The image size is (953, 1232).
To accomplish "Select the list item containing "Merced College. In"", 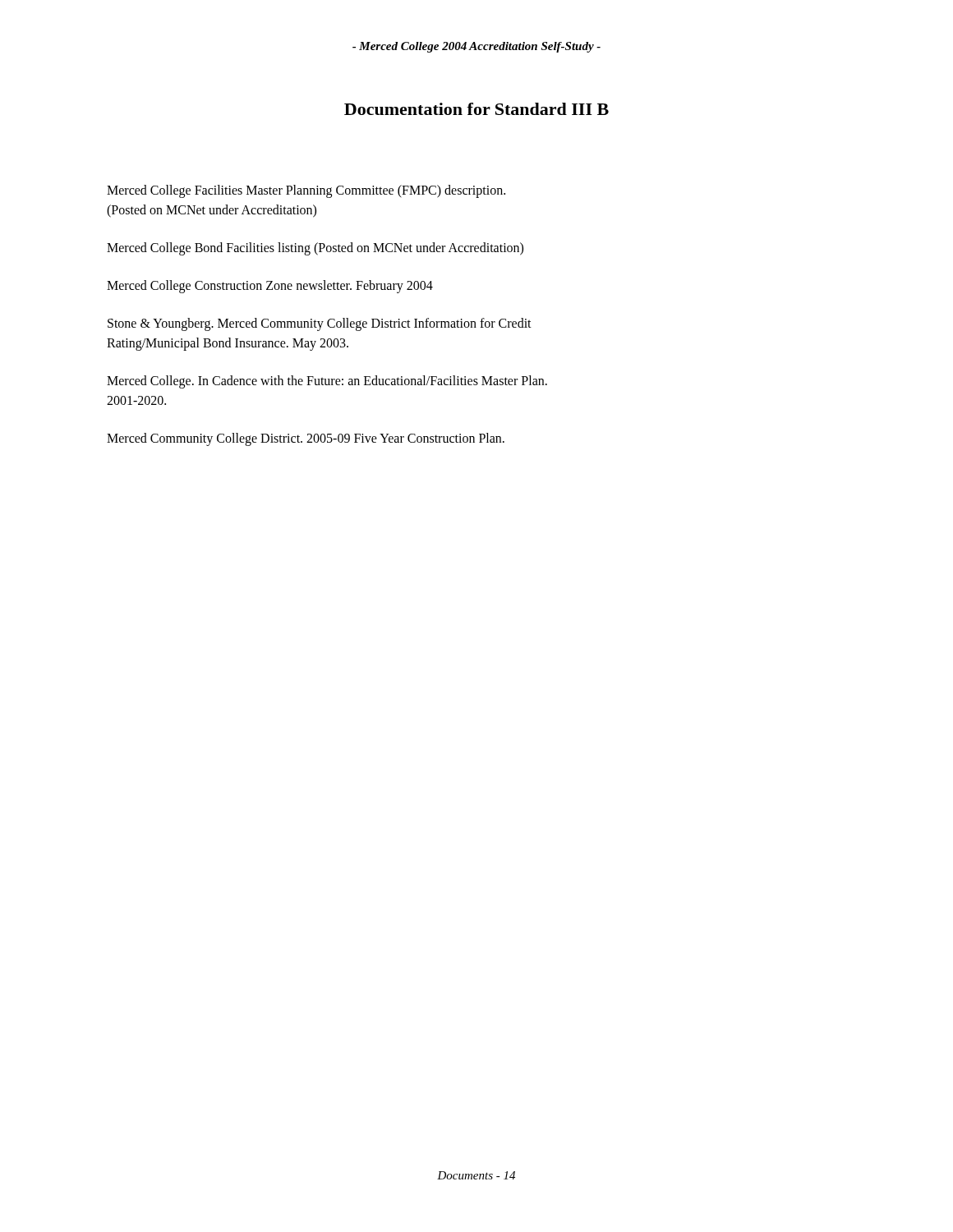I will tap(327, 391).
